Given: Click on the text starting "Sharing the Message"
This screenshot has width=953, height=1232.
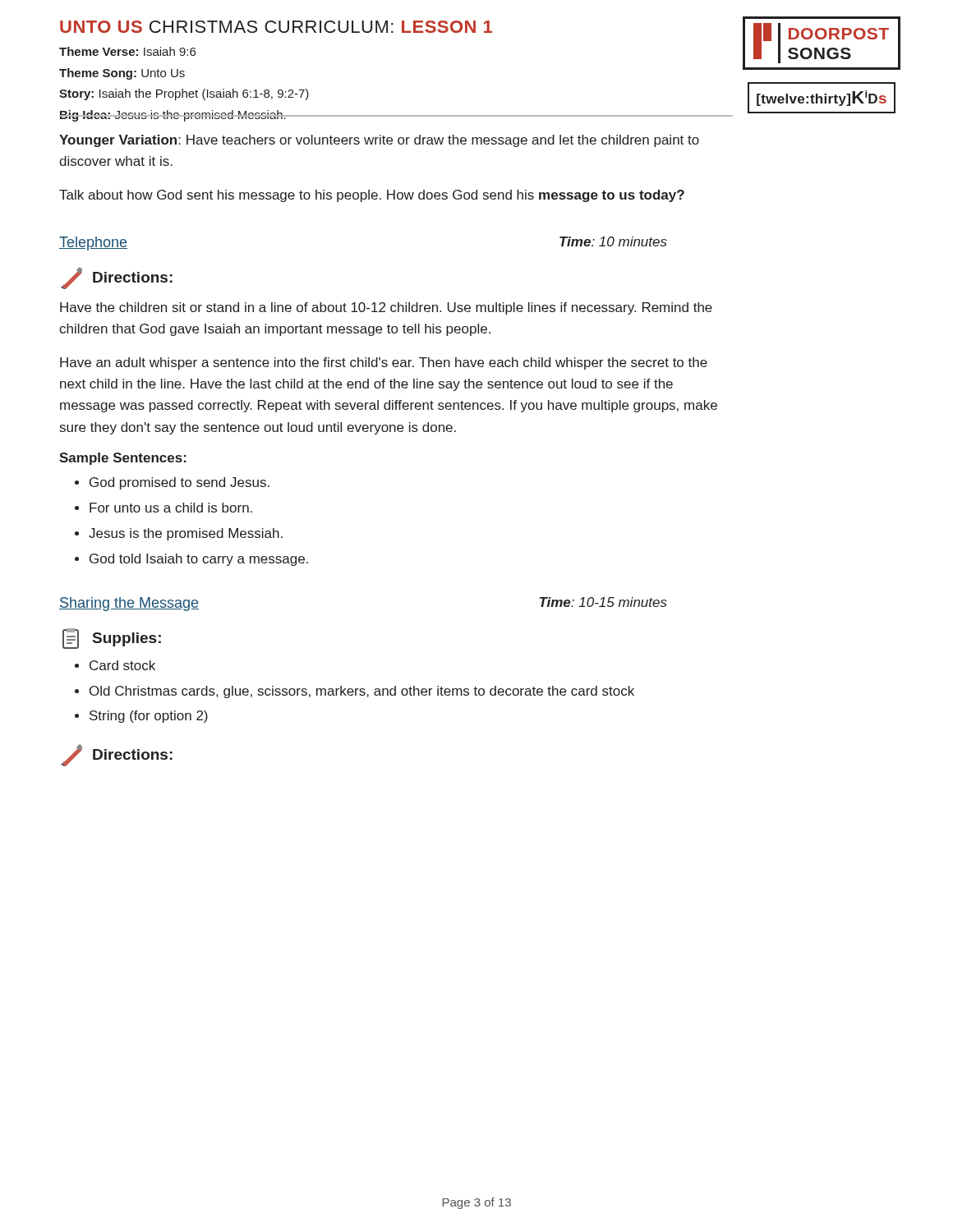Looking at the screenshot, I should 129,603.
